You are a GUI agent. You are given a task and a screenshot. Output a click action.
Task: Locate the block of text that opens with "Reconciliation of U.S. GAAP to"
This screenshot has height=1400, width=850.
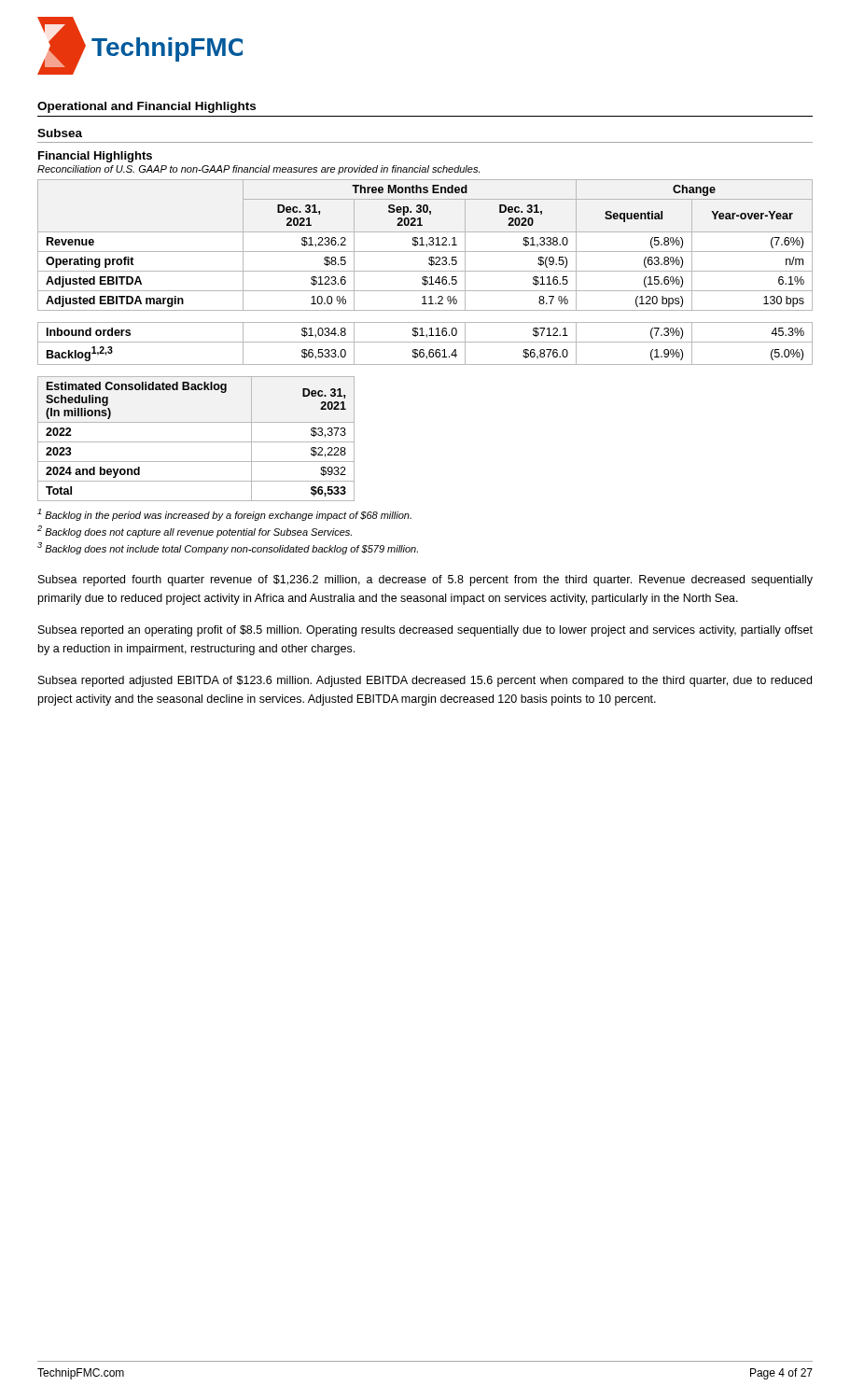tap(259, 169)
